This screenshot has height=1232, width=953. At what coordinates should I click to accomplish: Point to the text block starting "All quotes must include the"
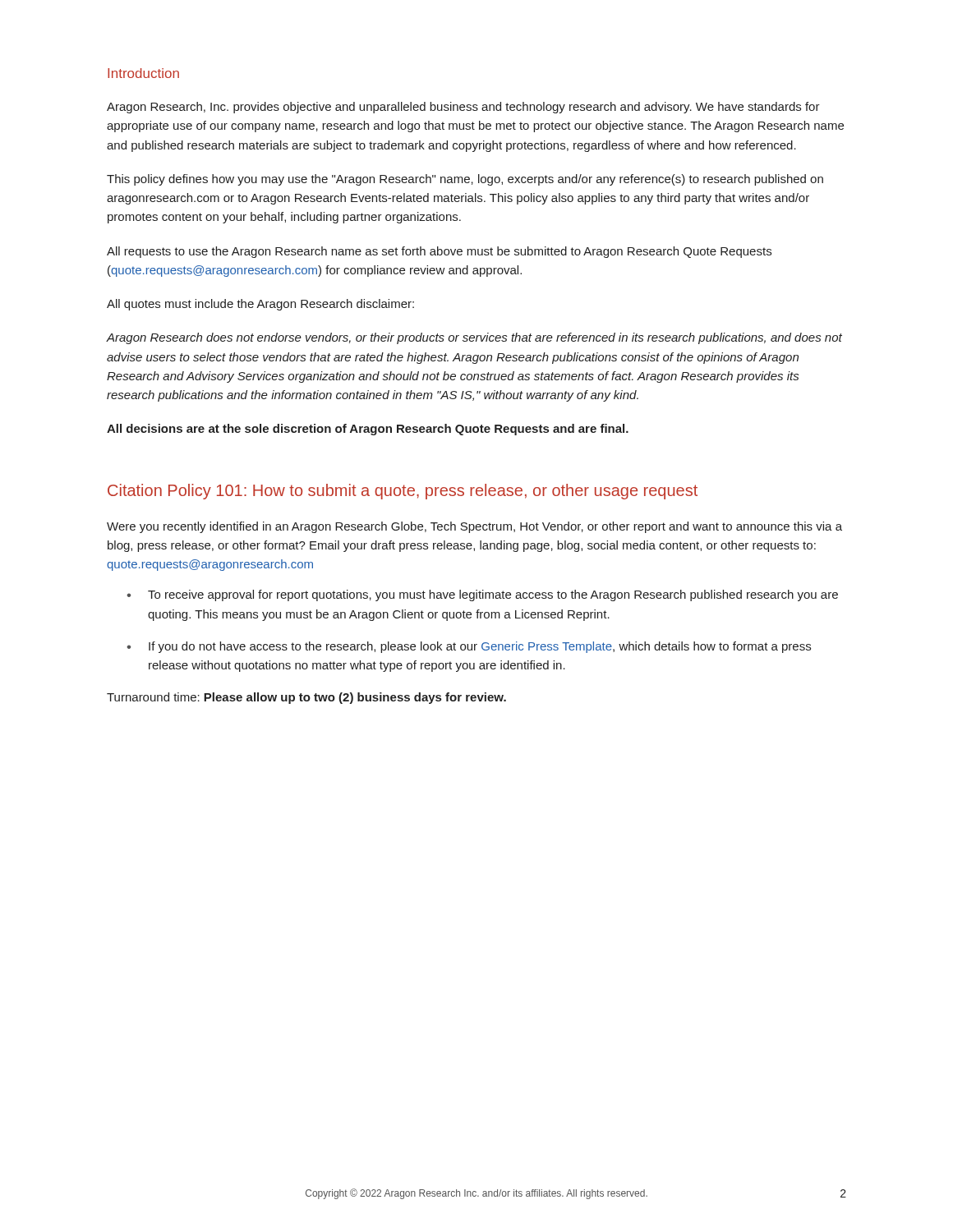261,304
